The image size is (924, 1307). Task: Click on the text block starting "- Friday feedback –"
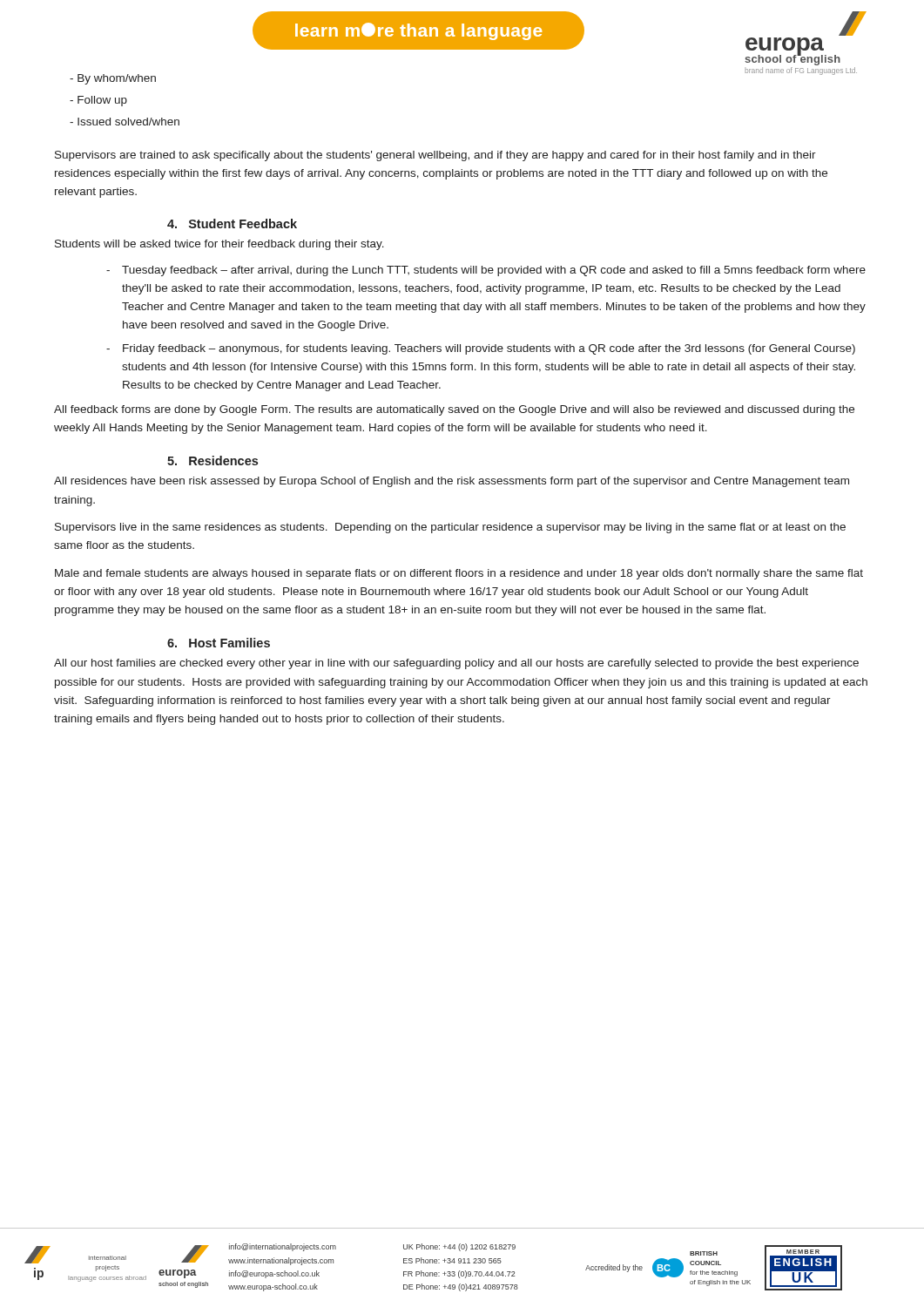[x=488, y=367]
